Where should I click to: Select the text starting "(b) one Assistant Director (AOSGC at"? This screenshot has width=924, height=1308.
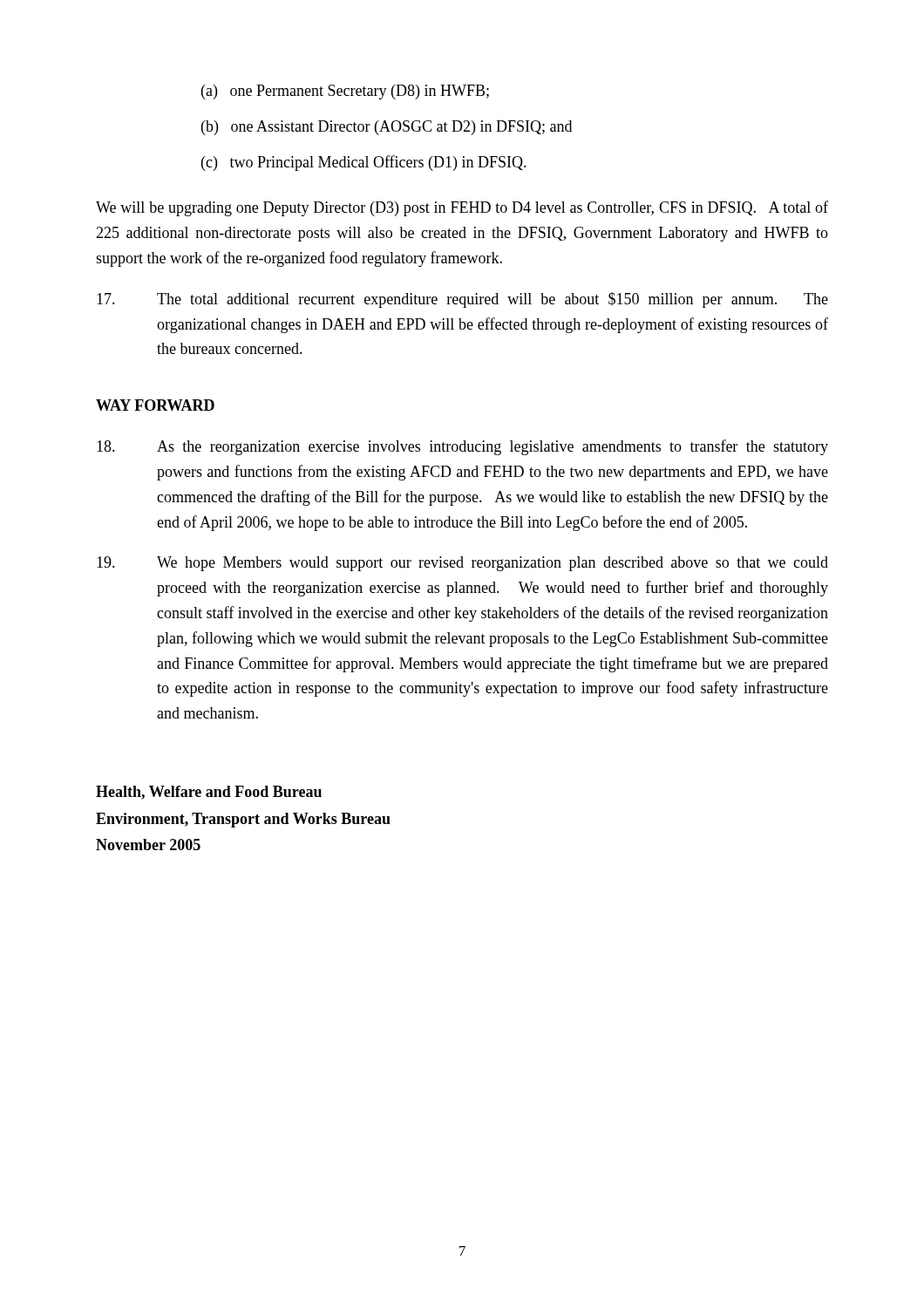coord(386,126)
